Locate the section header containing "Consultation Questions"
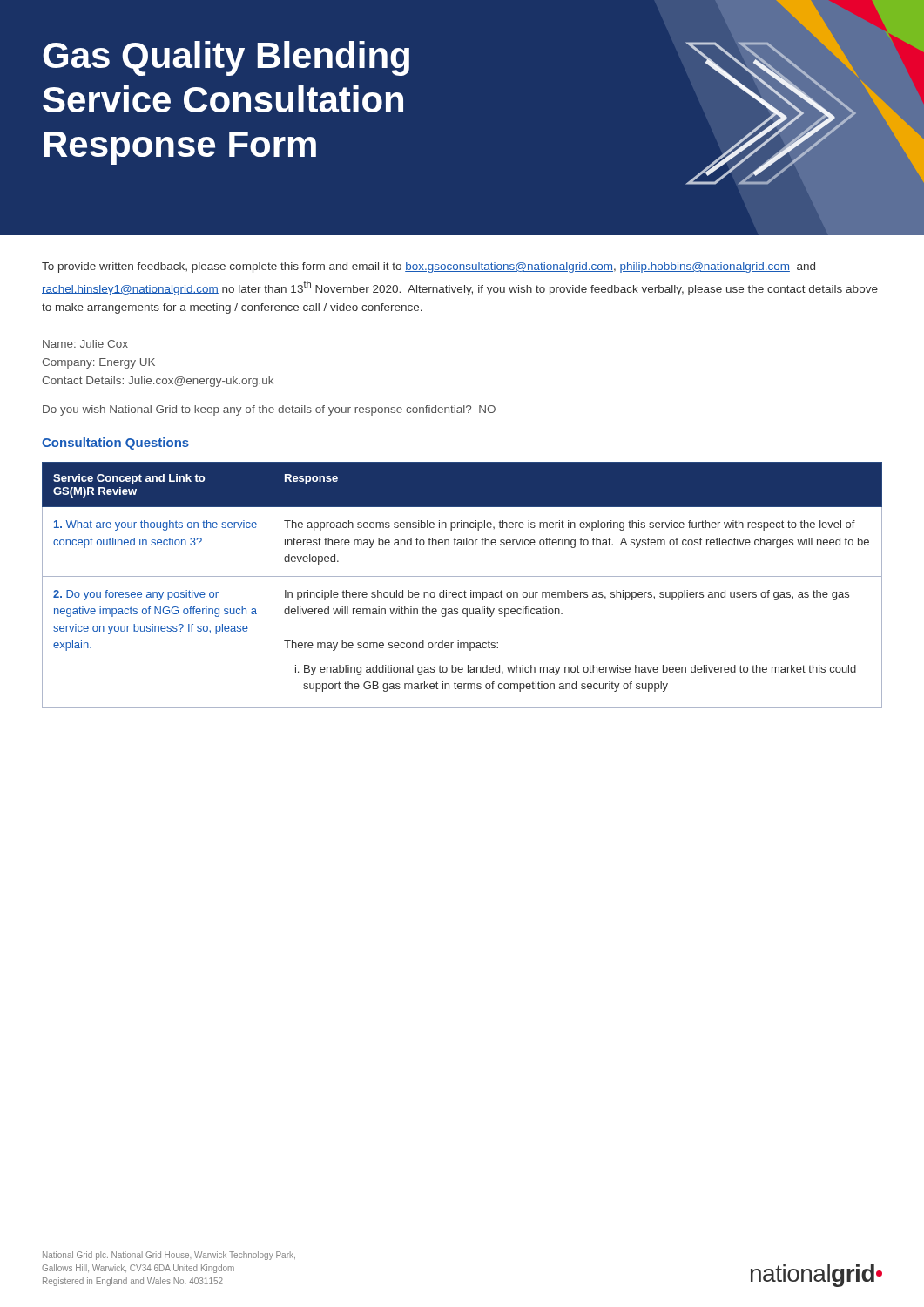 click(115, 442)
